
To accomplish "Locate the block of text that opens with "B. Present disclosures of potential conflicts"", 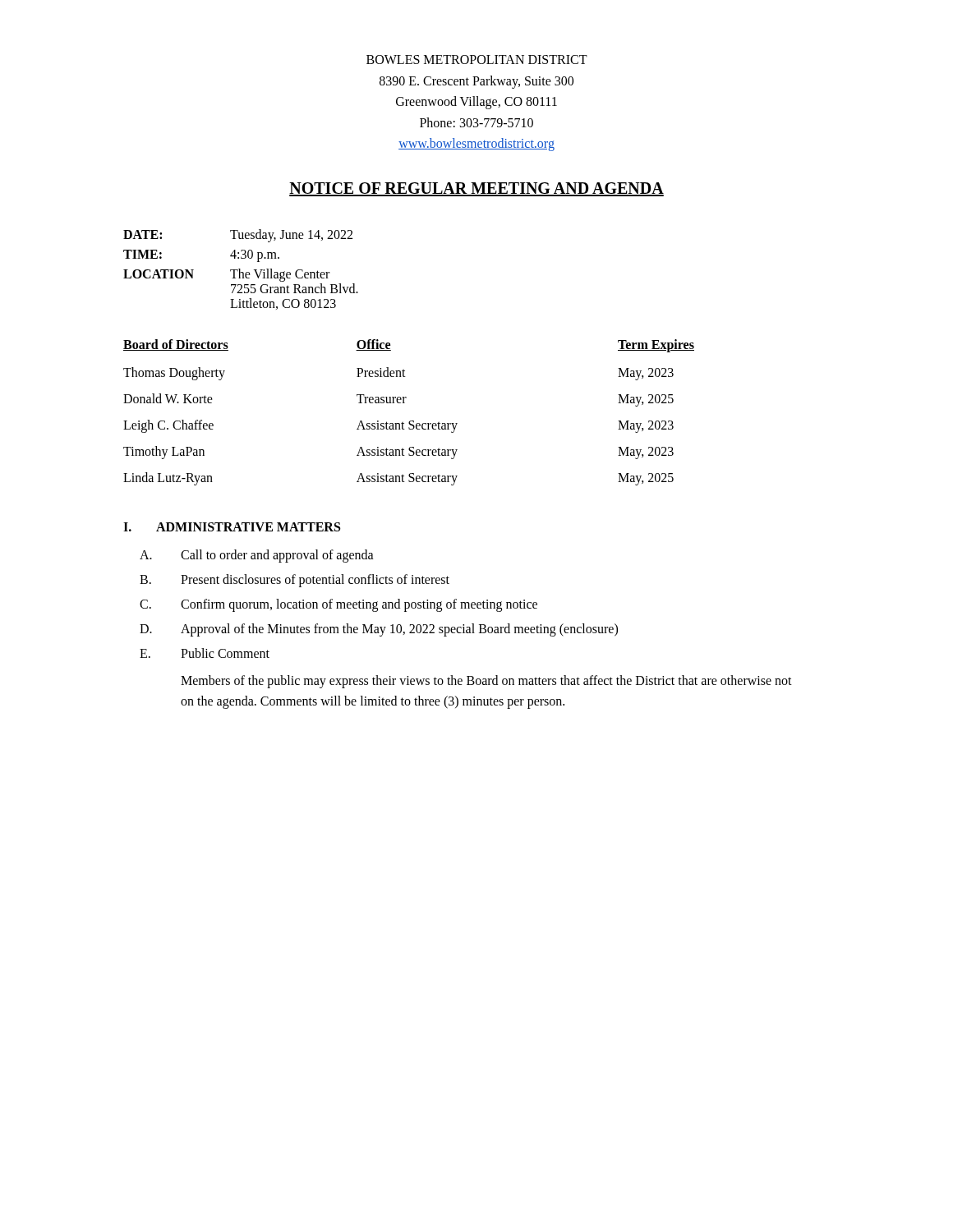I will click(295, 581).
